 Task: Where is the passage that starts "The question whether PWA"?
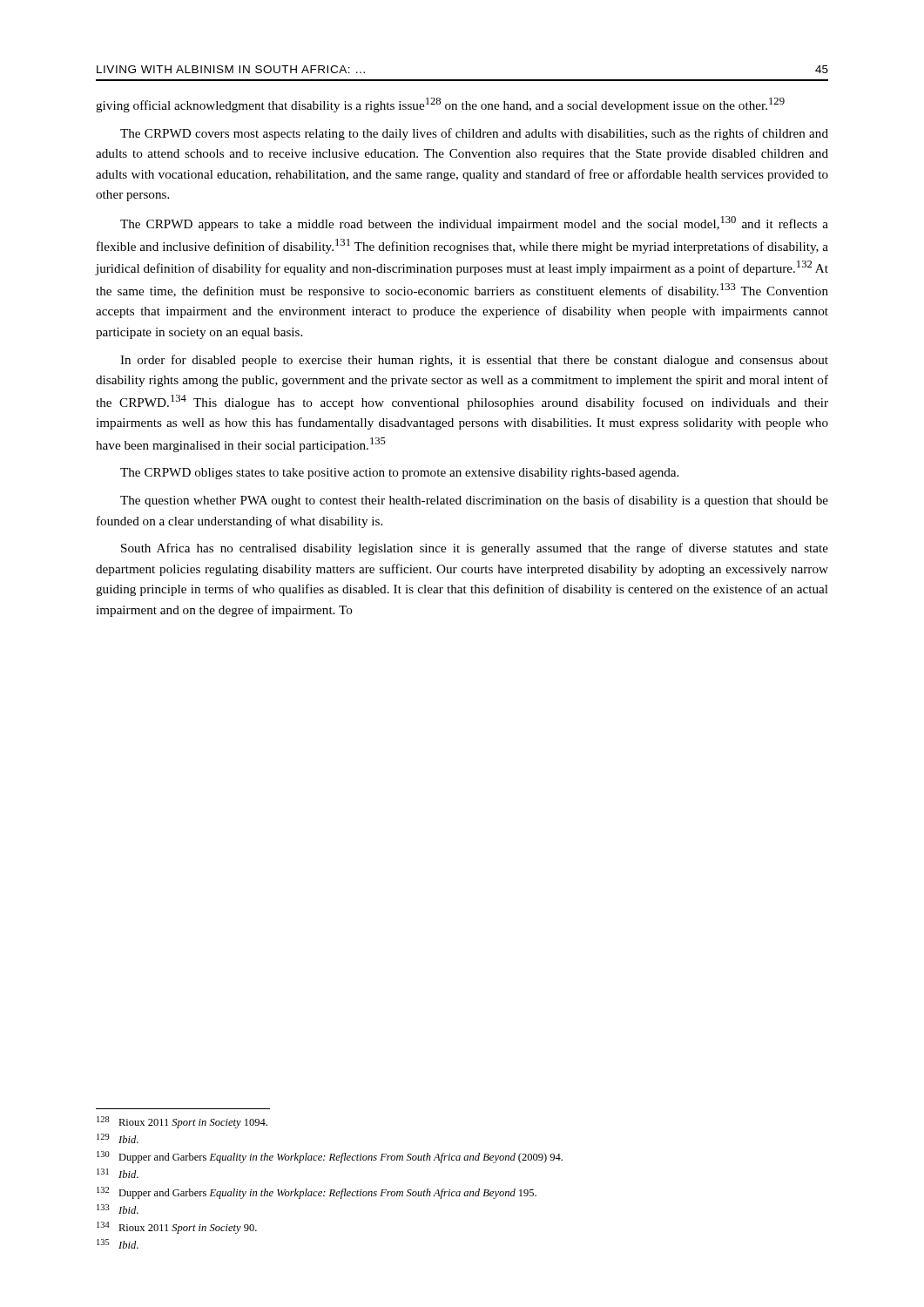tap(462, 510)
